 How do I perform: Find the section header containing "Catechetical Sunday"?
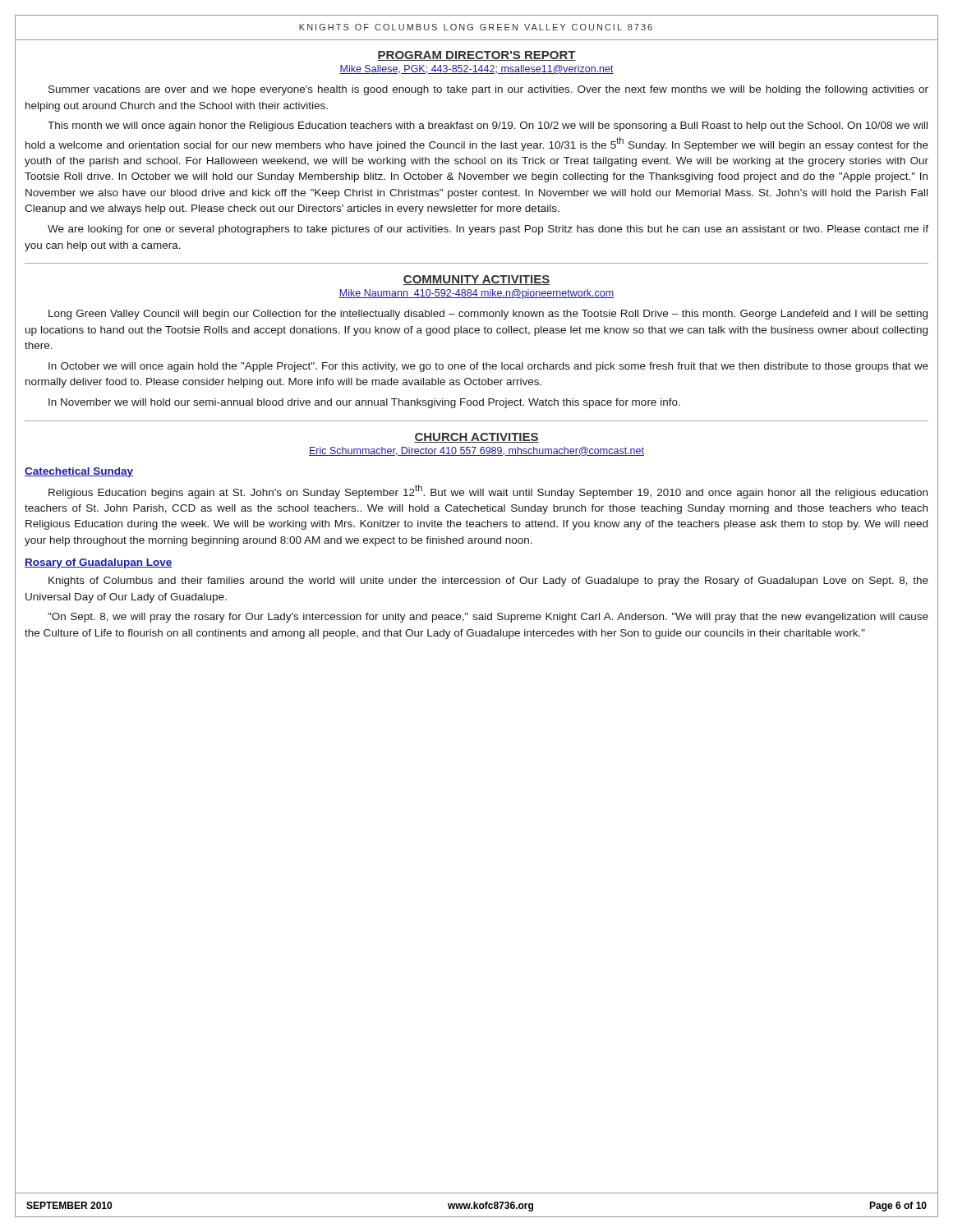coord(79,471)
